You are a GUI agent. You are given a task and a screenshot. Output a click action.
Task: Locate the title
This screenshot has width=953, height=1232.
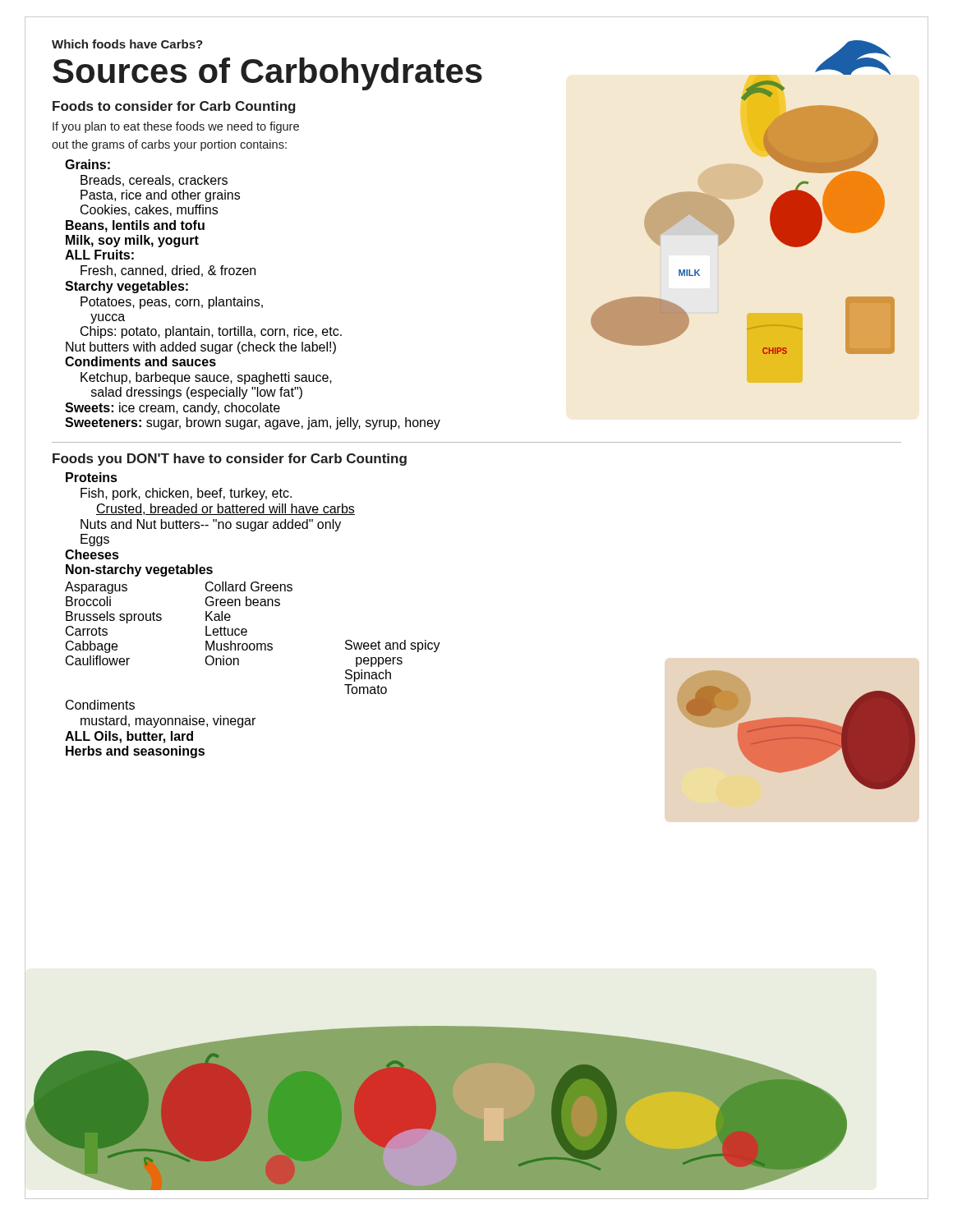pos(267,71)
